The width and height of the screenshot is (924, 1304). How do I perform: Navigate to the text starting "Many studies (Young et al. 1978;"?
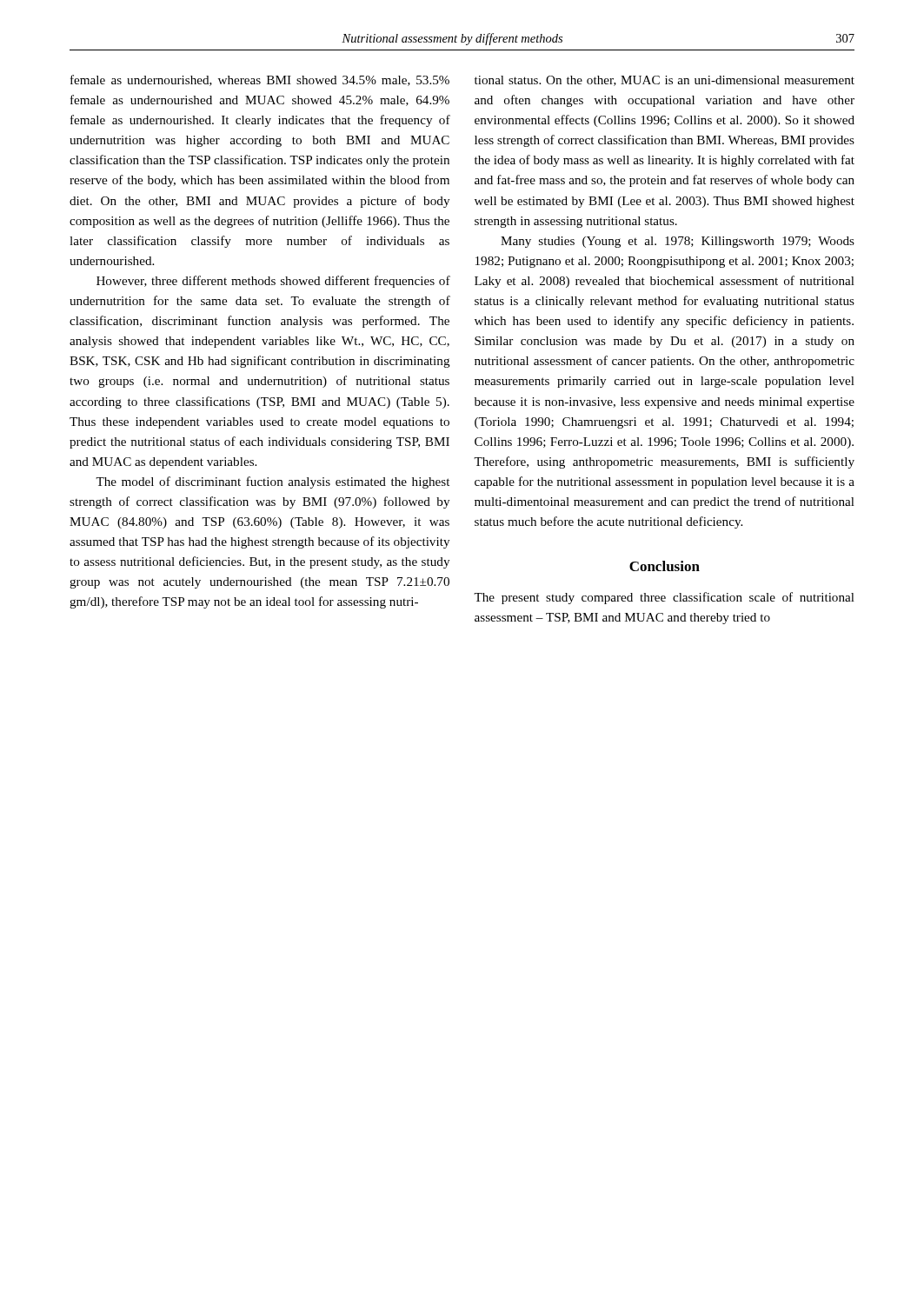pyautogui.click(x=664, y=381)
